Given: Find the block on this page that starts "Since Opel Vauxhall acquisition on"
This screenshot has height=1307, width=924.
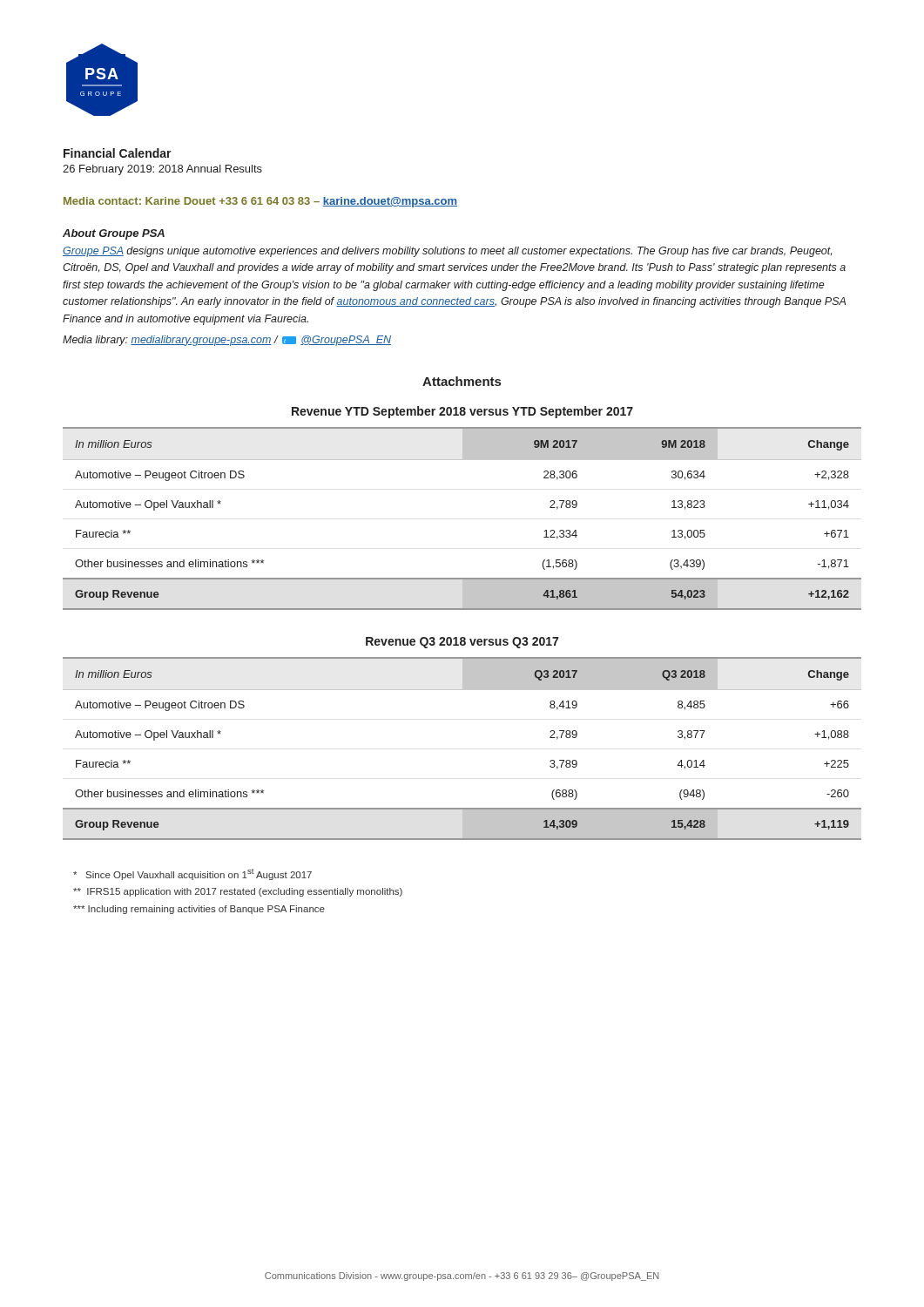Looking at the screenshot, I should click(x=192, y=874).
